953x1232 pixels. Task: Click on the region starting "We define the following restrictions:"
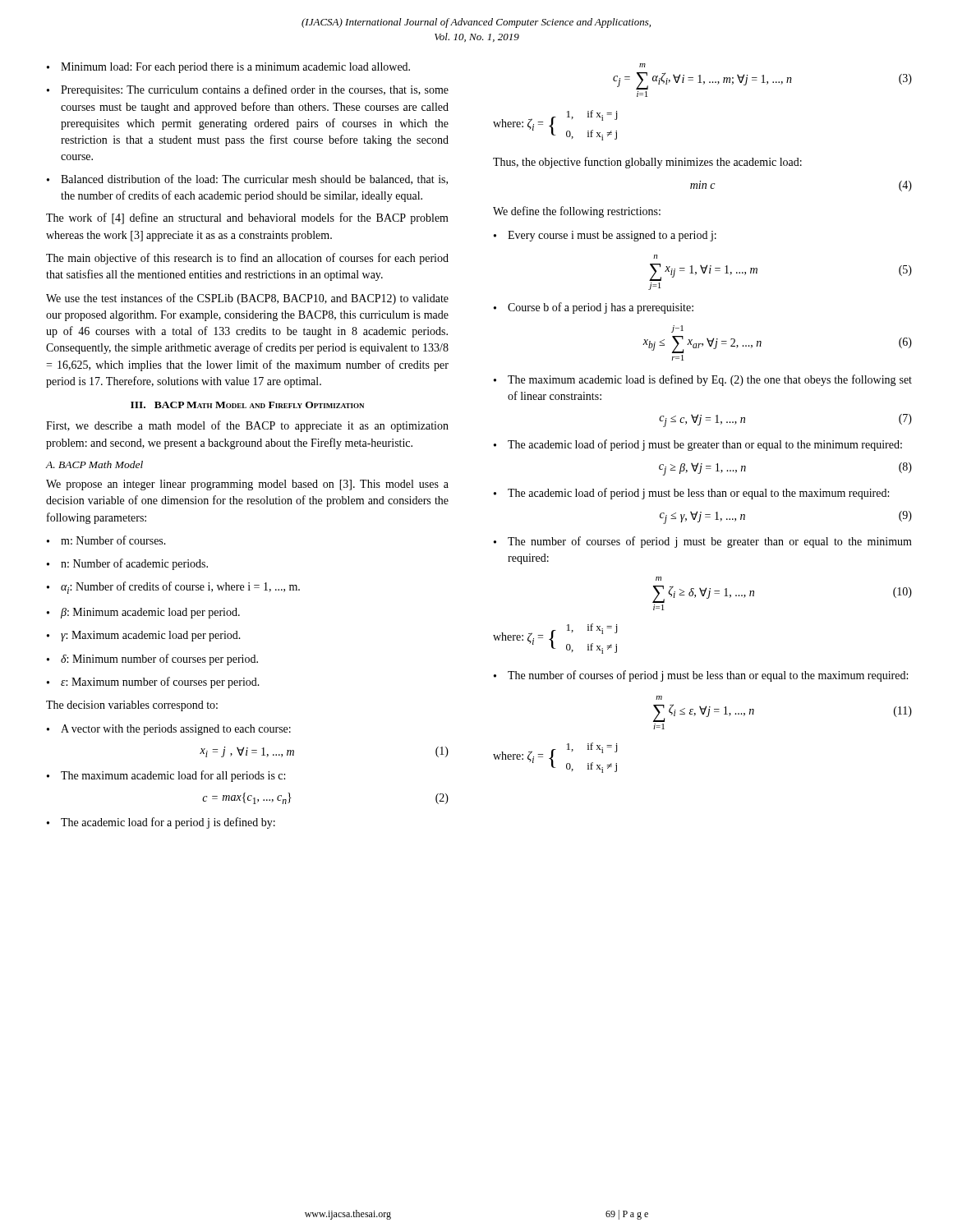click(x=577, y=212)
